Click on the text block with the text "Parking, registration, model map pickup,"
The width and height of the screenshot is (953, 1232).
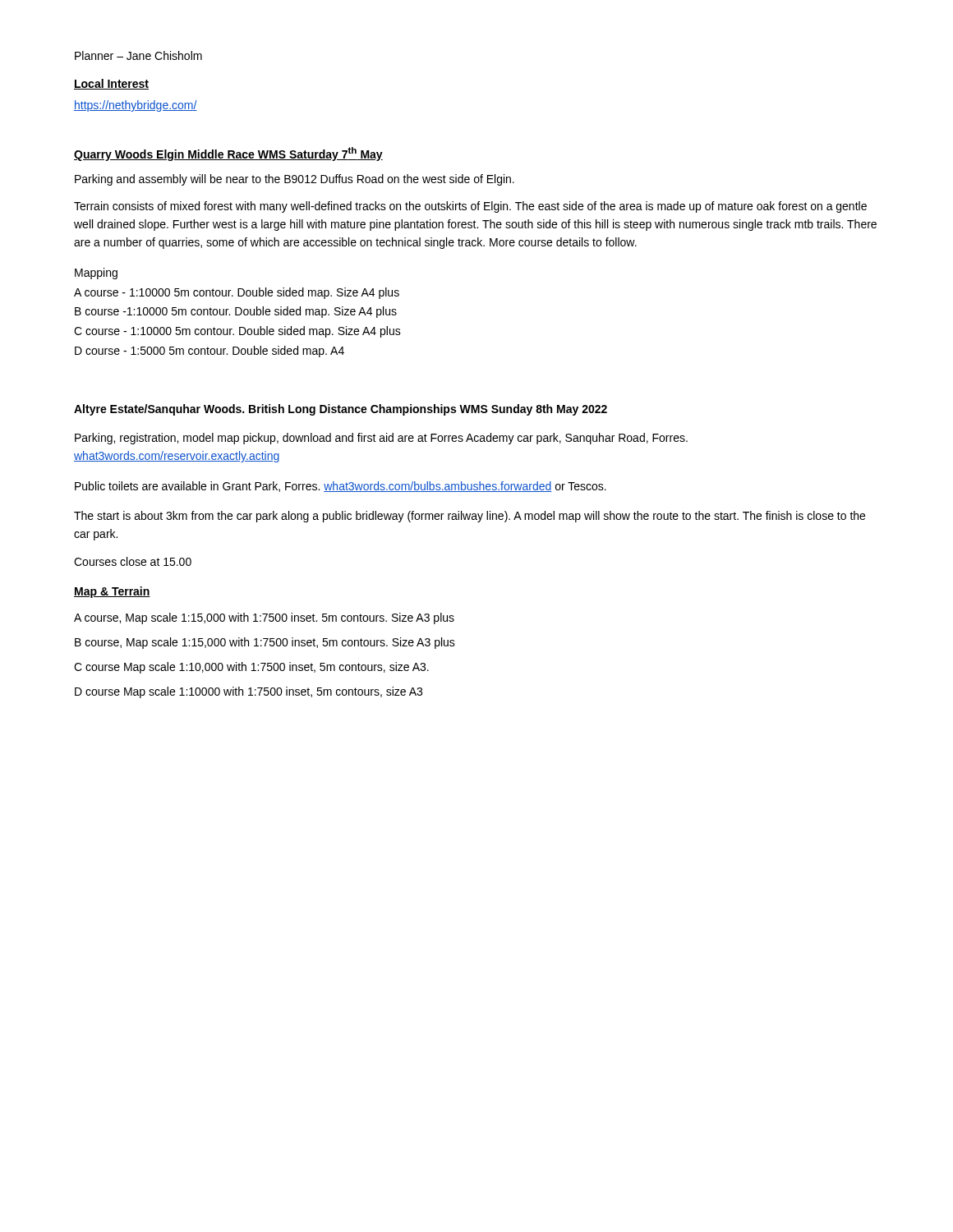point(381,447)
